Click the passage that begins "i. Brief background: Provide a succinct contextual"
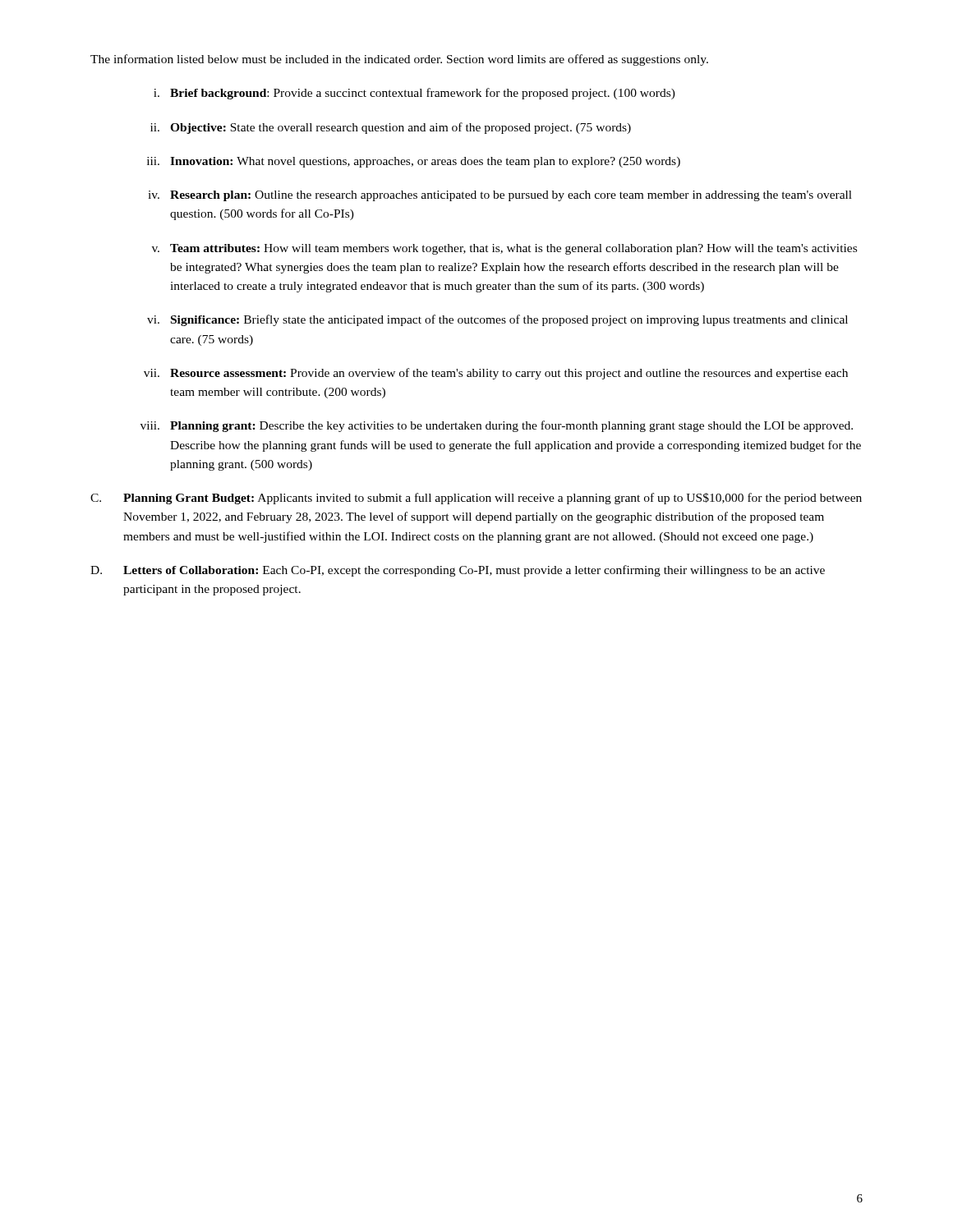Screen dimensions: 1232x953 point(489,93)
